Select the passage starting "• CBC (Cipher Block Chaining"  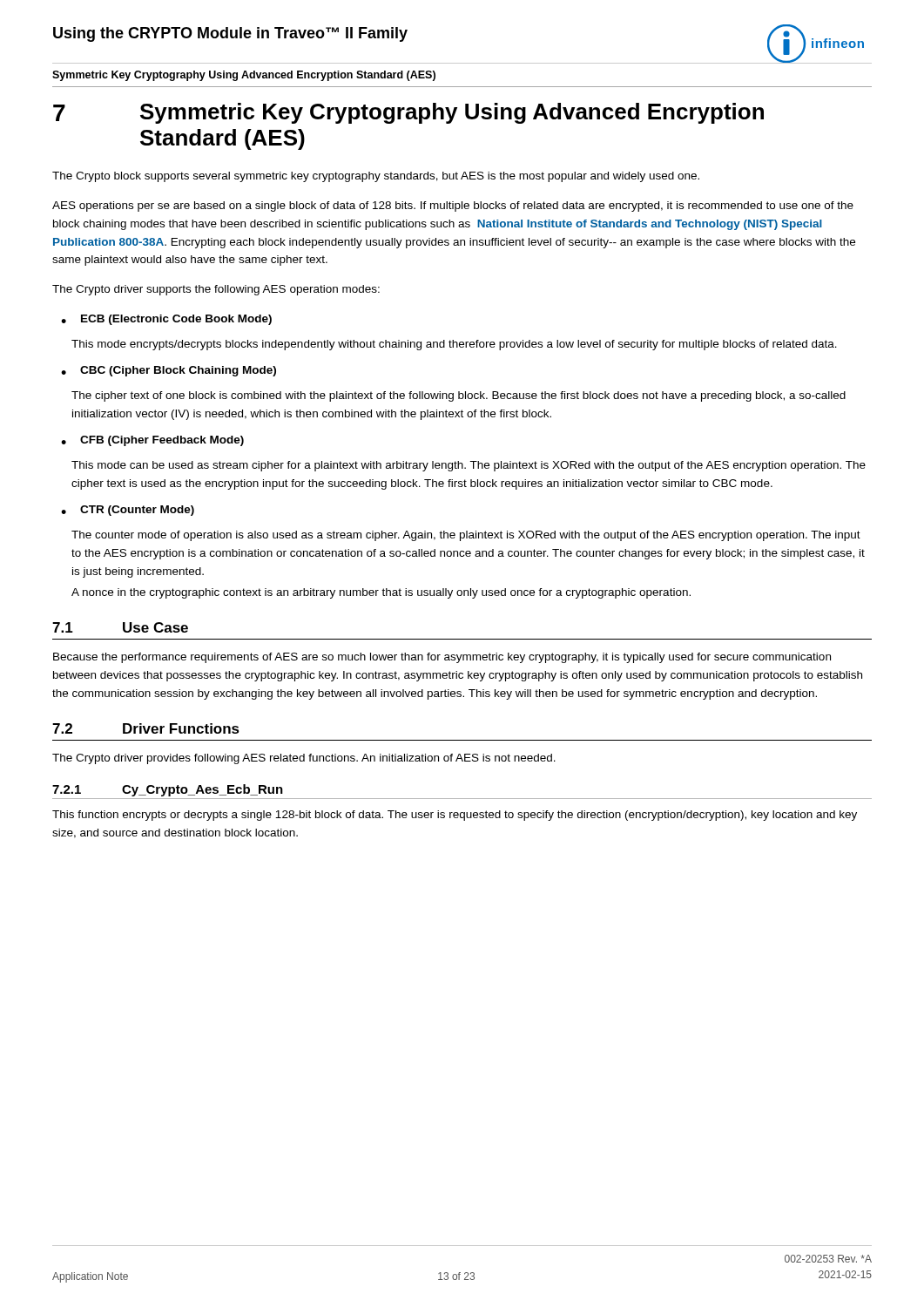click(x=466, y=392)
